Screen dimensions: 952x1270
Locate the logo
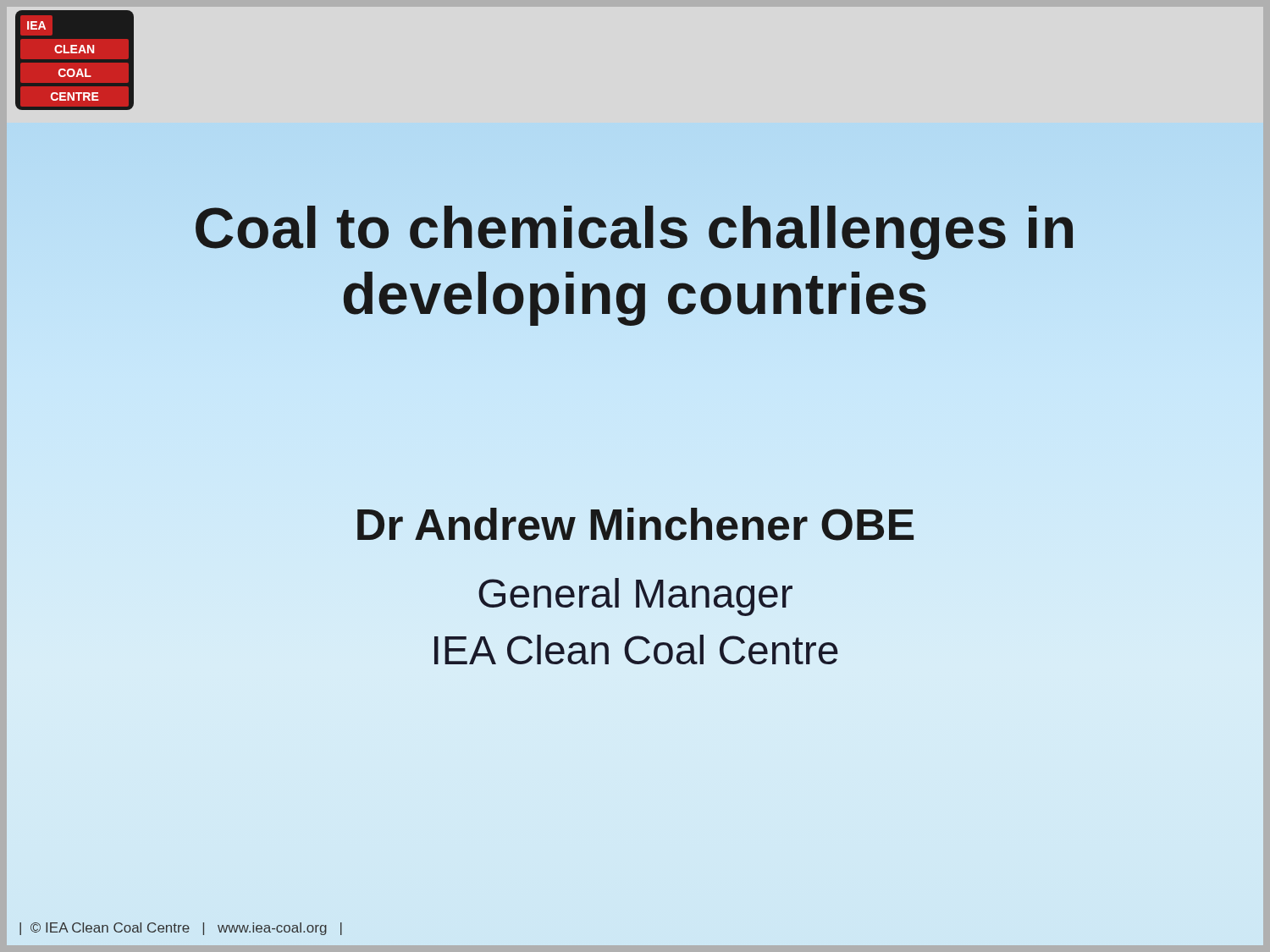(74, 60)
